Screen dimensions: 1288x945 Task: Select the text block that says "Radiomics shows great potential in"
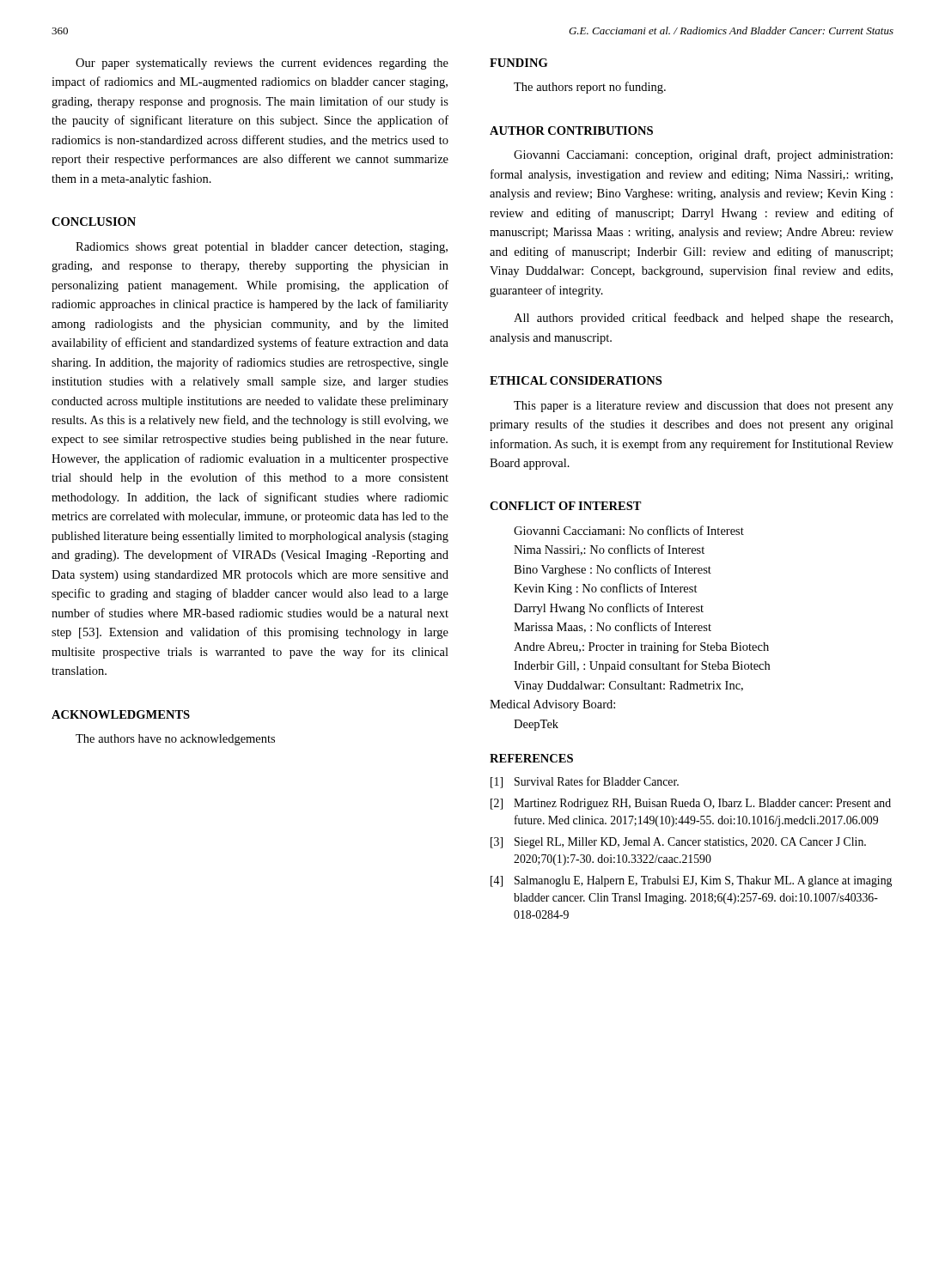250,459
